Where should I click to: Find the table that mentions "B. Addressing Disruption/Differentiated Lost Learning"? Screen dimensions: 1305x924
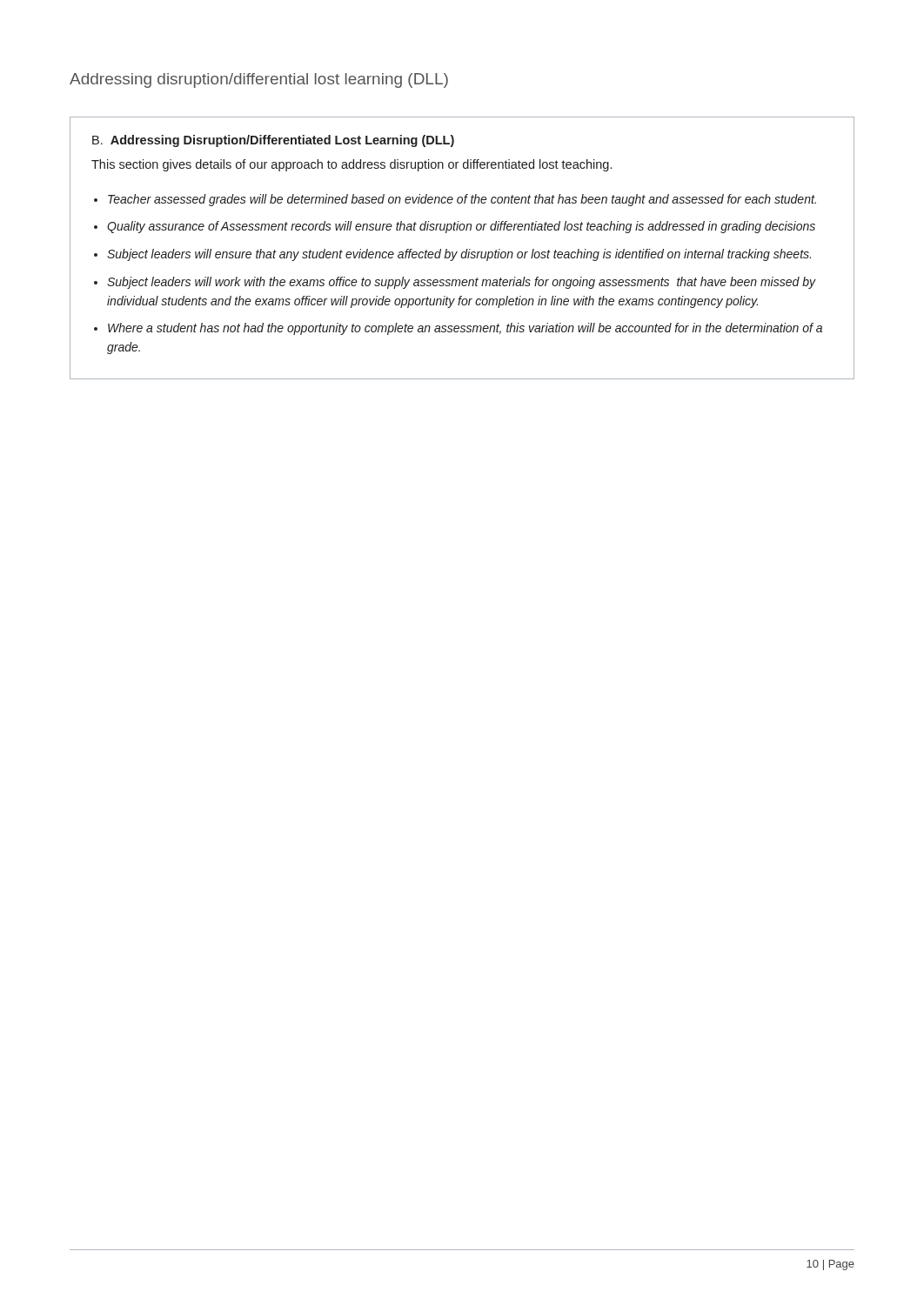462,248
